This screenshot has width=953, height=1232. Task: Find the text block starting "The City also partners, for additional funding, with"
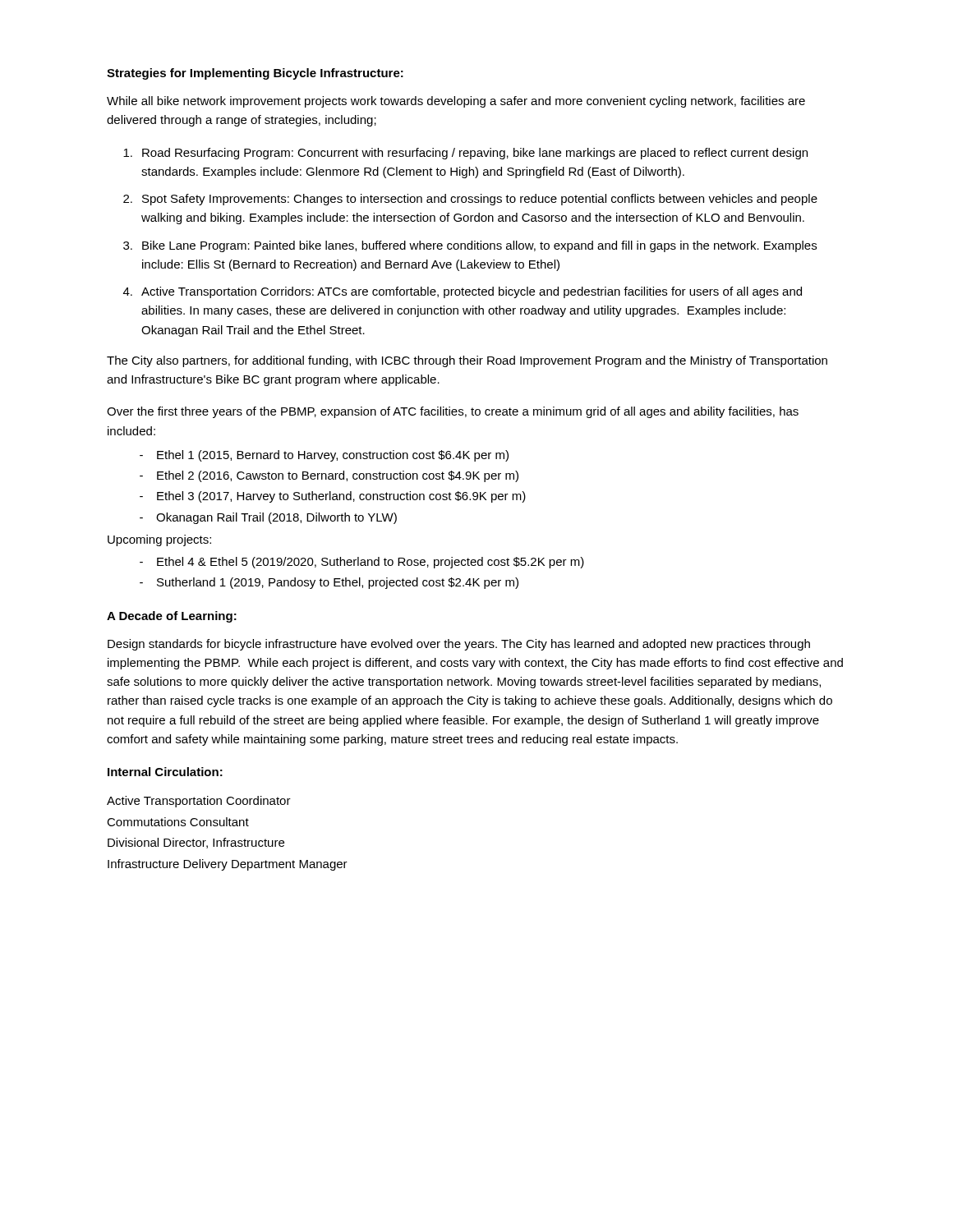(x=467, y=369)
